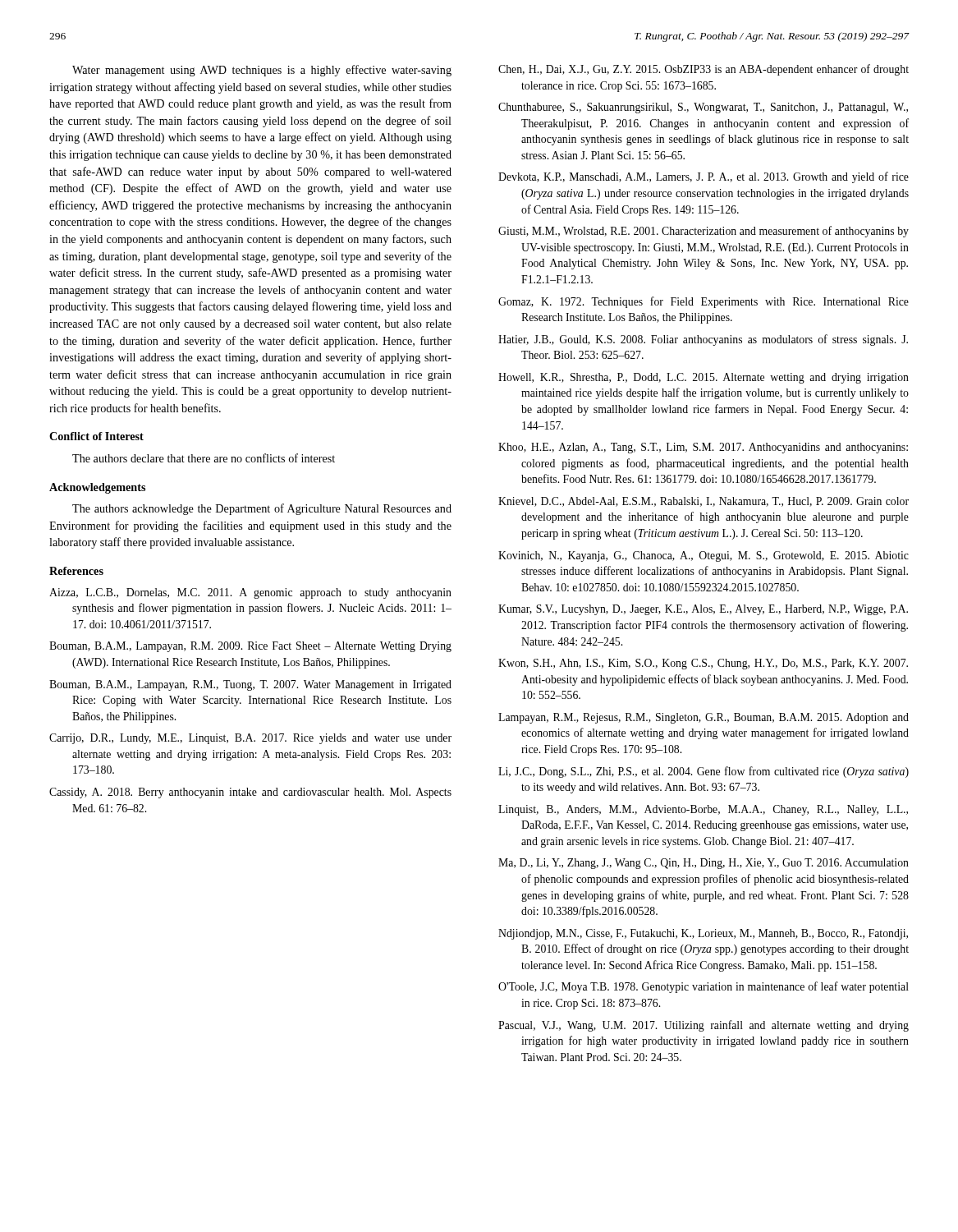Find the block starting "Howell, K.R., Shrestha, P., Dodd, L.C."
The width and height of the screenshot is (958, 1232).
(x=704, y=402)
